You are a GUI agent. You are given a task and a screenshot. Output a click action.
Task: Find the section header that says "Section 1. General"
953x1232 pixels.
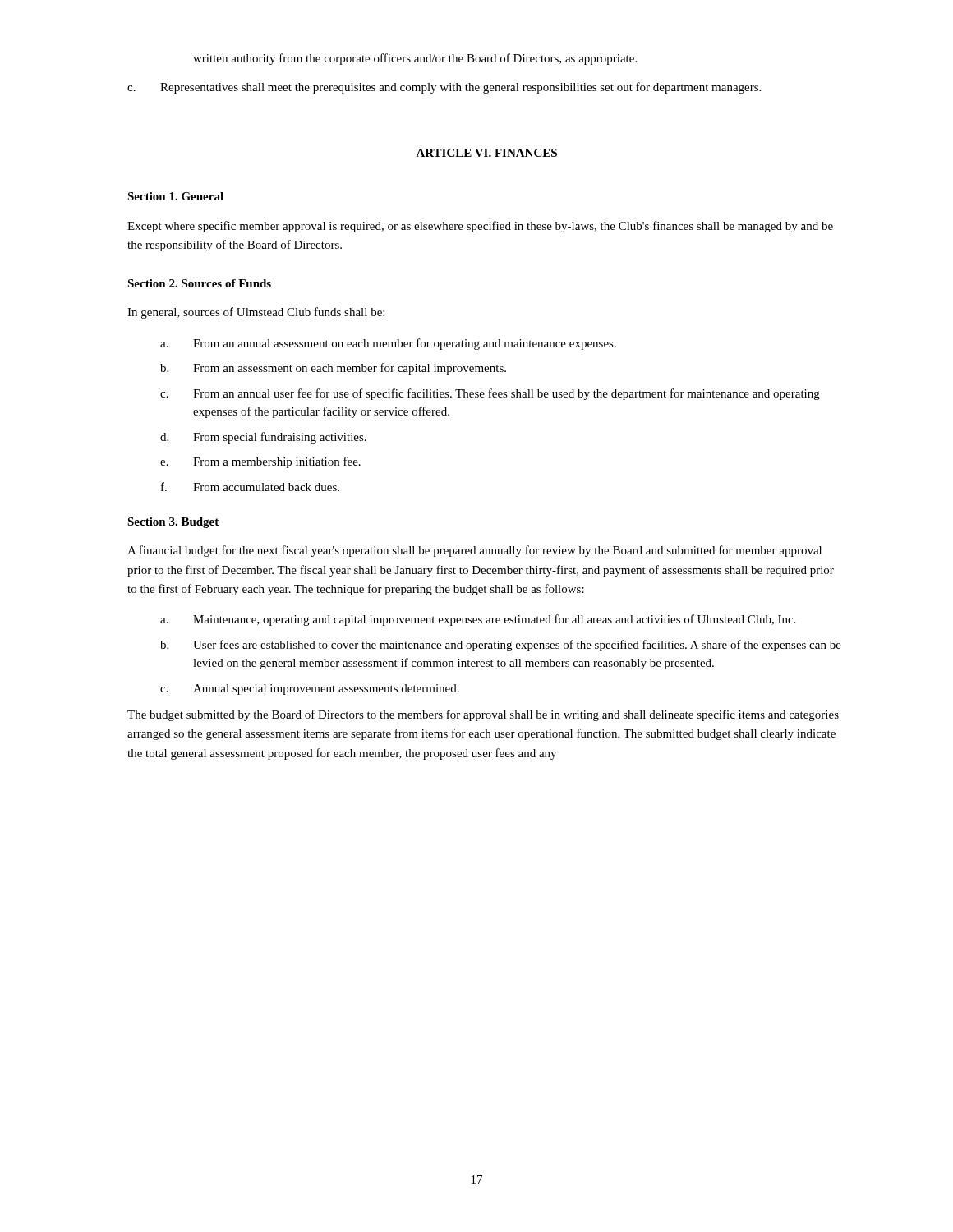coord(175,196)
